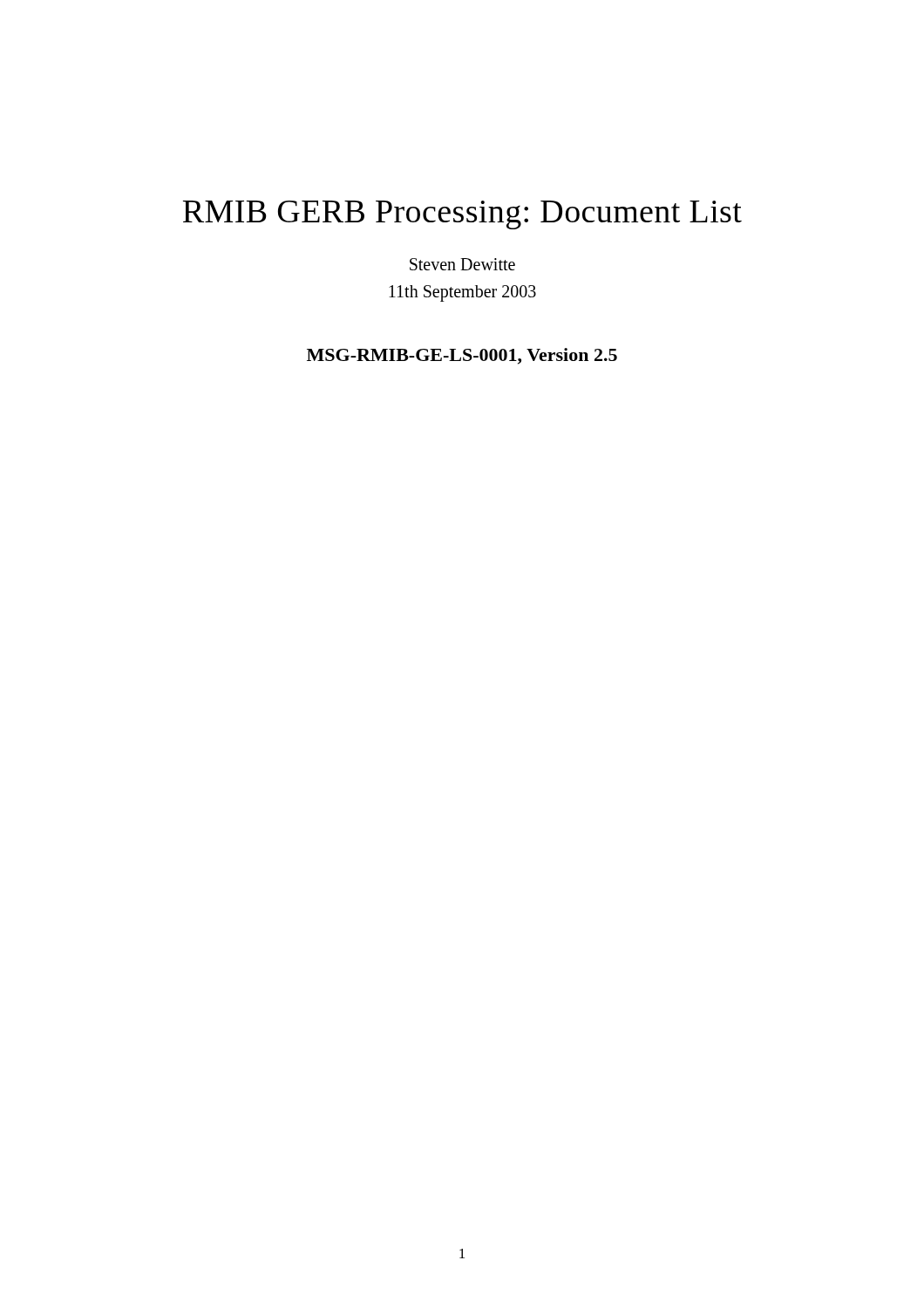This screenshot has width=924, height=1308.
Task: Locate the text "11th September 2003"
Action: click(x=462, y=292)
